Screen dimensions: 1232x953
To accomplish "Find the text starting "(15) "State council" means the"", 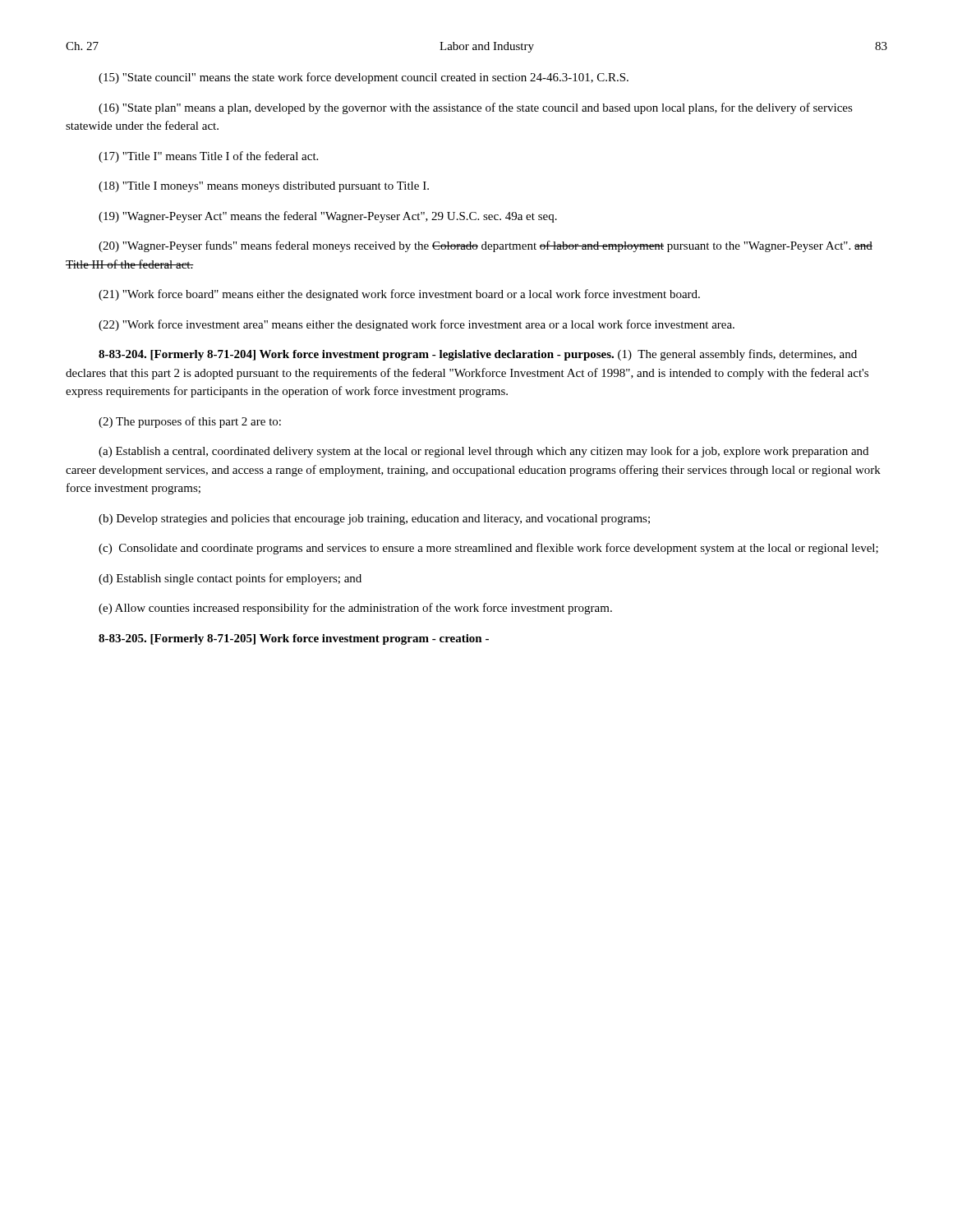I will pos(364,77).
